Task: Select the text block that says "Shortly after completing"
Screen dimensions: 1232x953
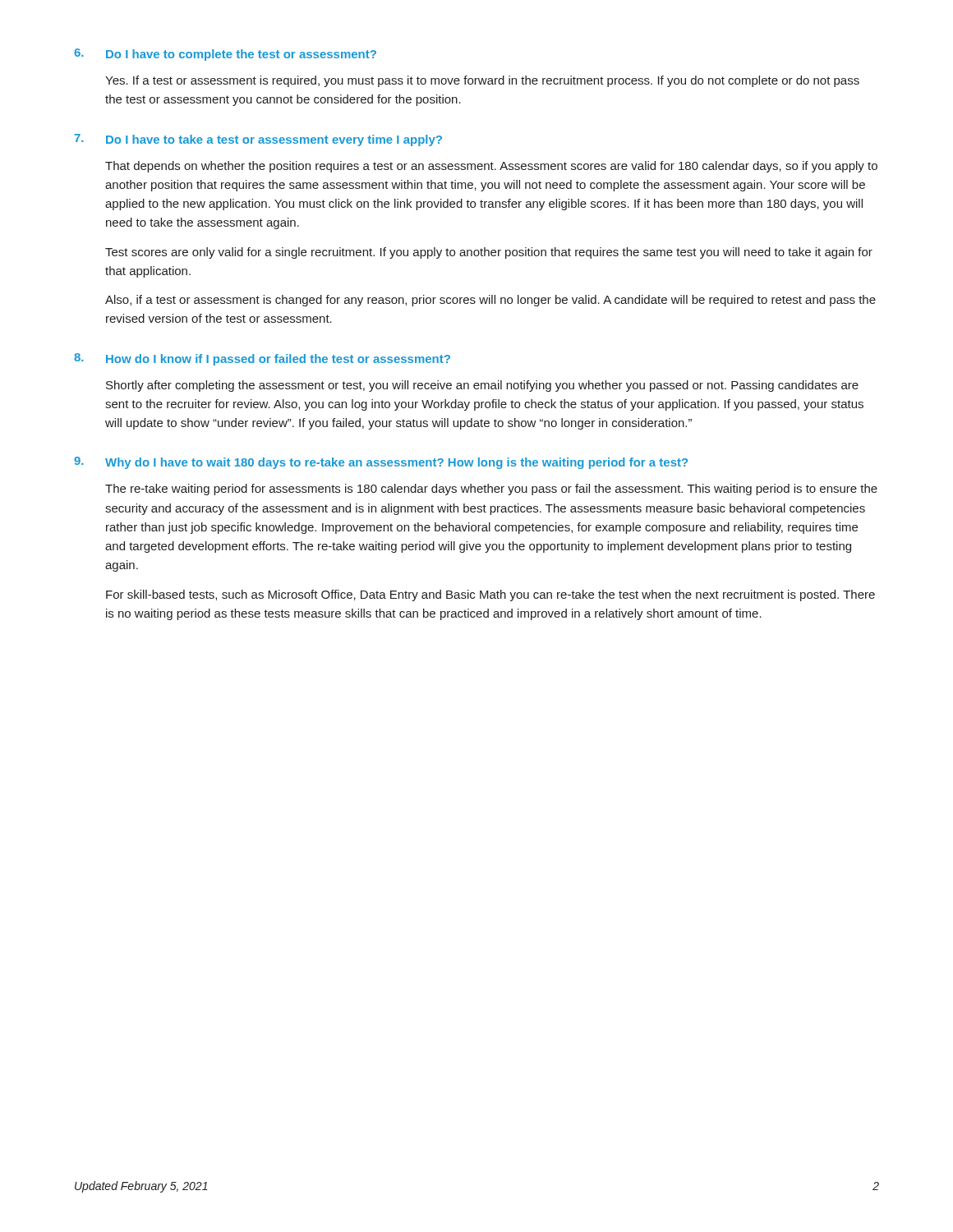Action: [492, 404]
